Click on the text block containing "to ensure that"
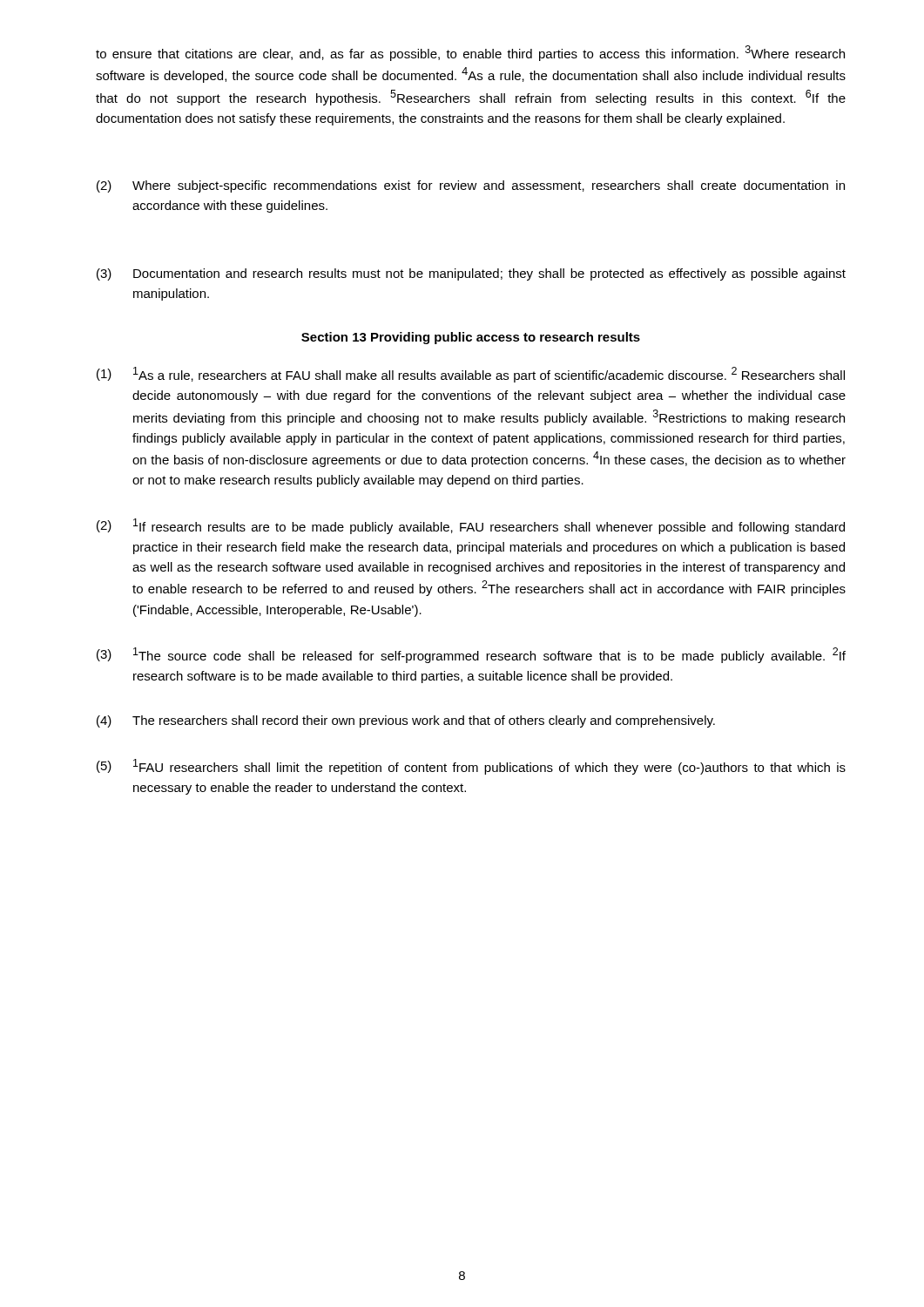Image resolution: width=924 pixels, height=1307 pixels. point(471,84)
